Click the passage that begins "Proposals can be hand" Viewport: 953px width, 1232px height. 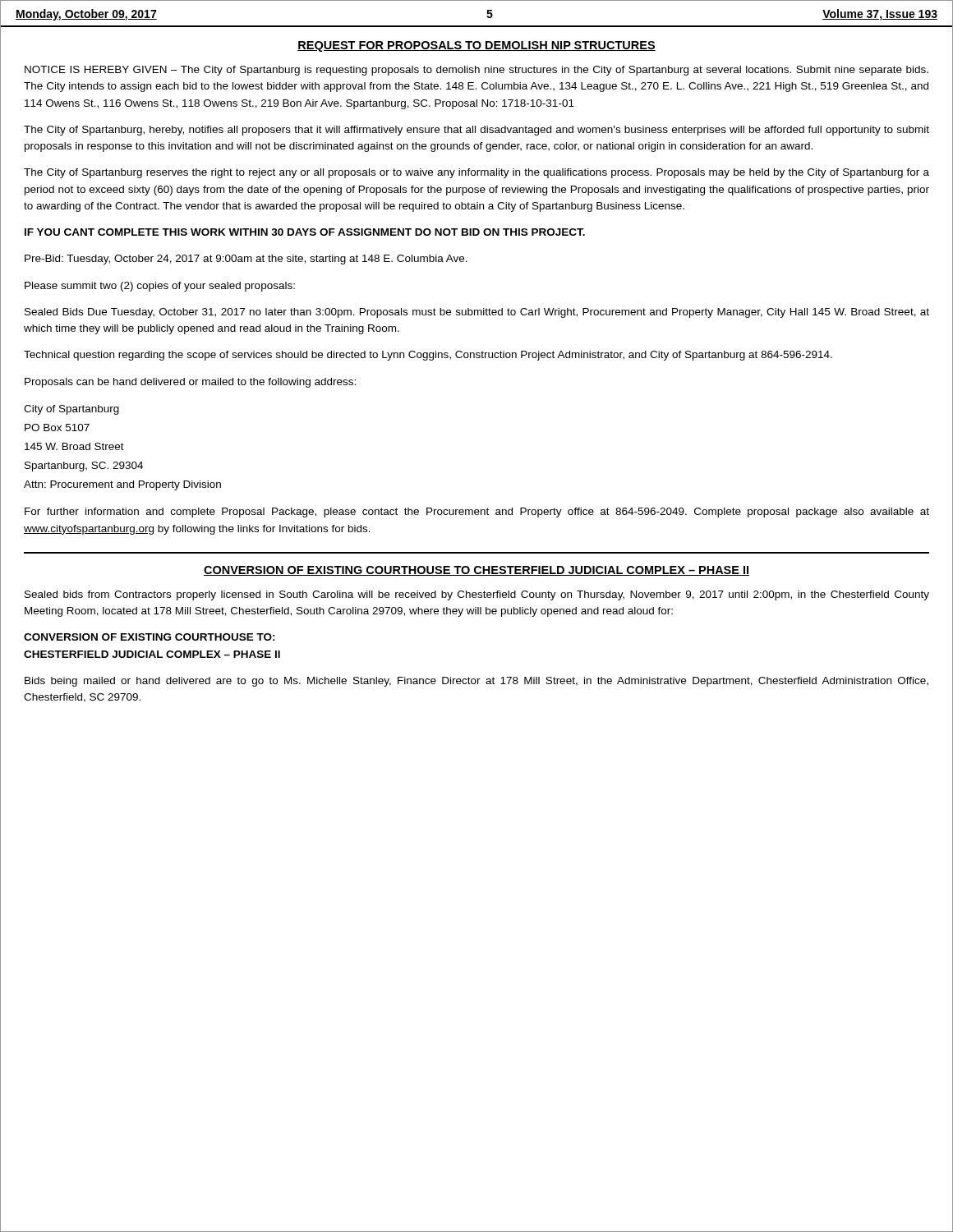(x=190, y=381)
